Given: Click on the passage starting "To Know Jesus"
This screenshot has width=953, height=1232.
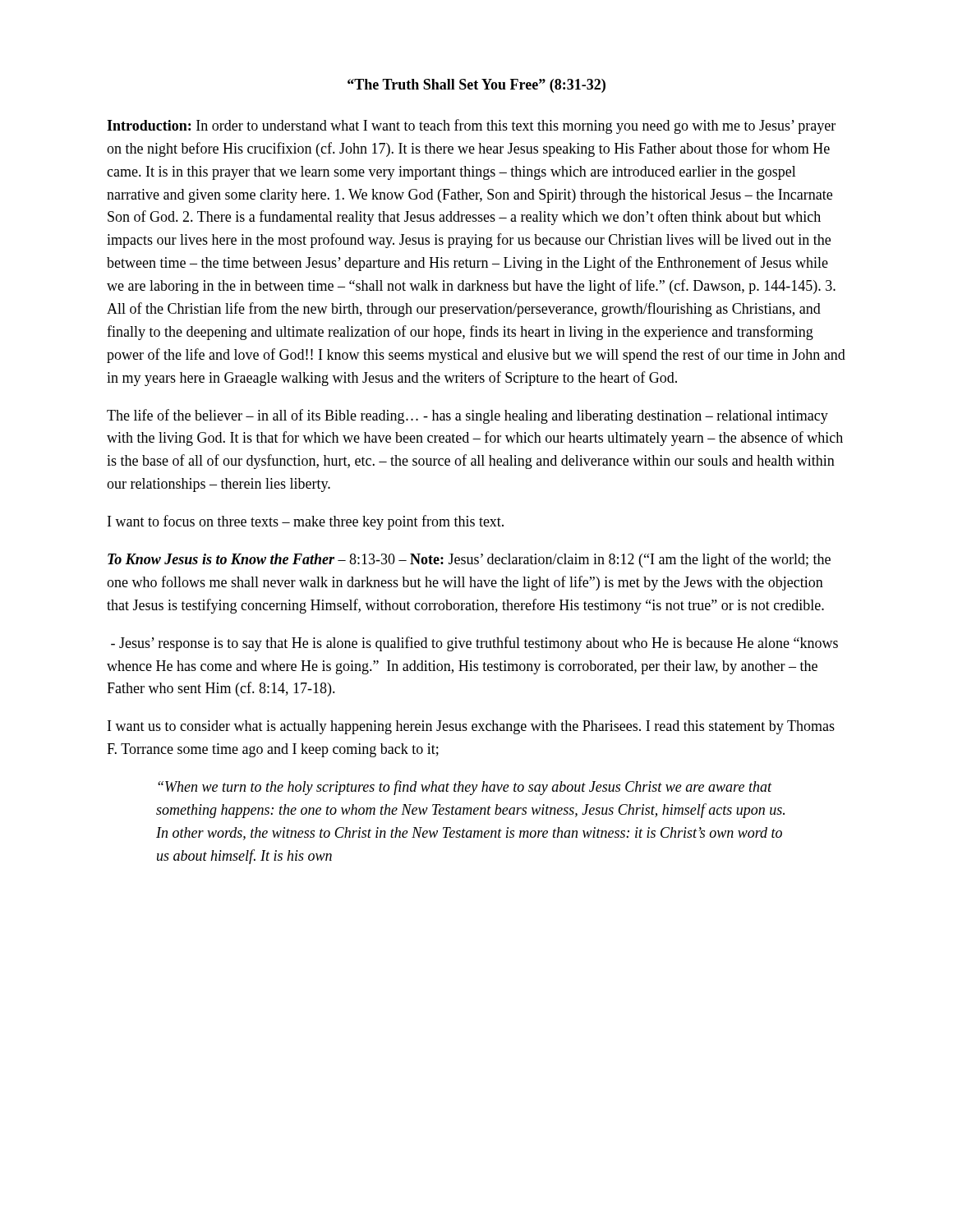Looking at the screenshot, I should pos(469,582).
